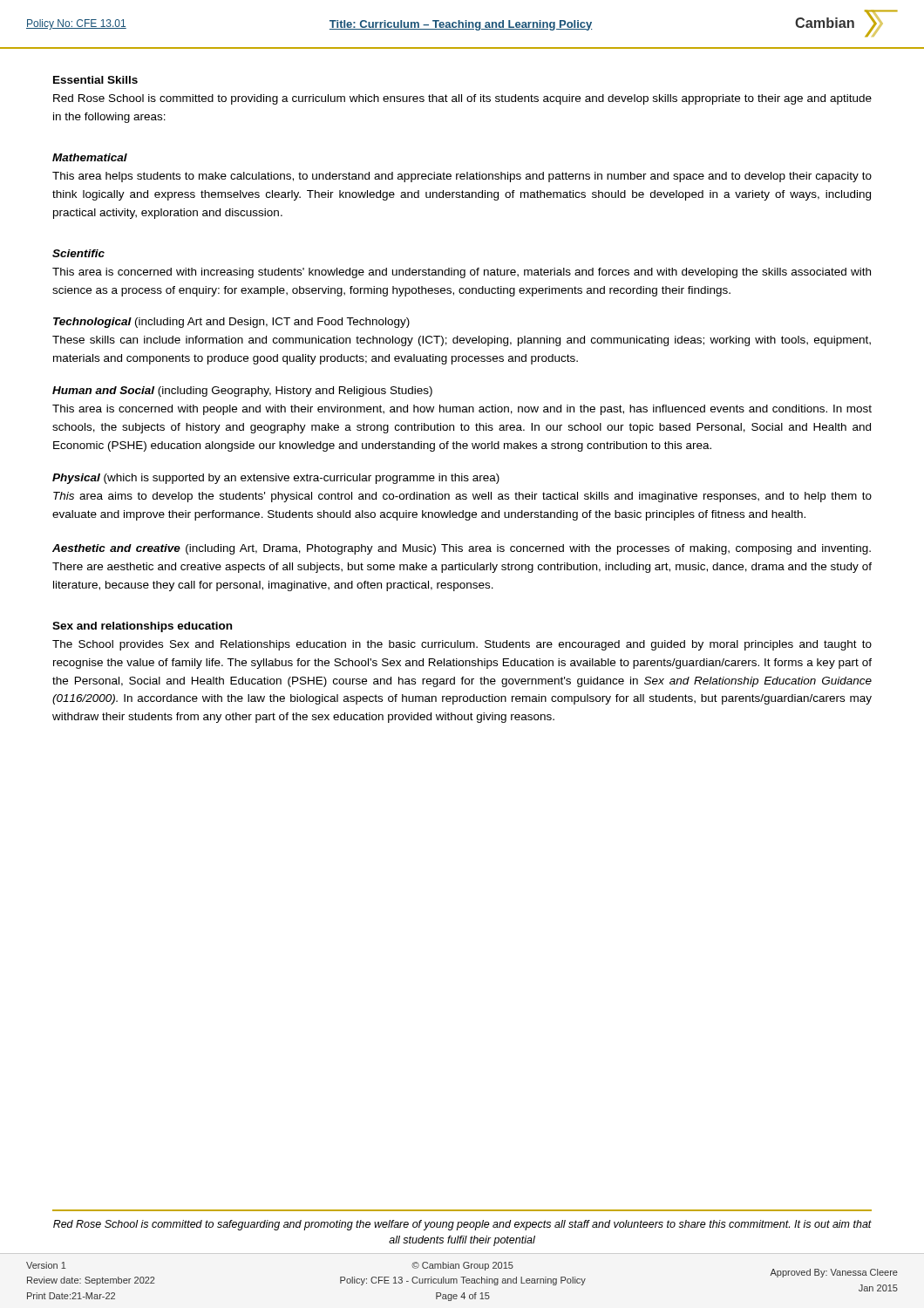Find the region starting "Sex and relationships education"
924x1308 pixels.
(x=143, y=625)
